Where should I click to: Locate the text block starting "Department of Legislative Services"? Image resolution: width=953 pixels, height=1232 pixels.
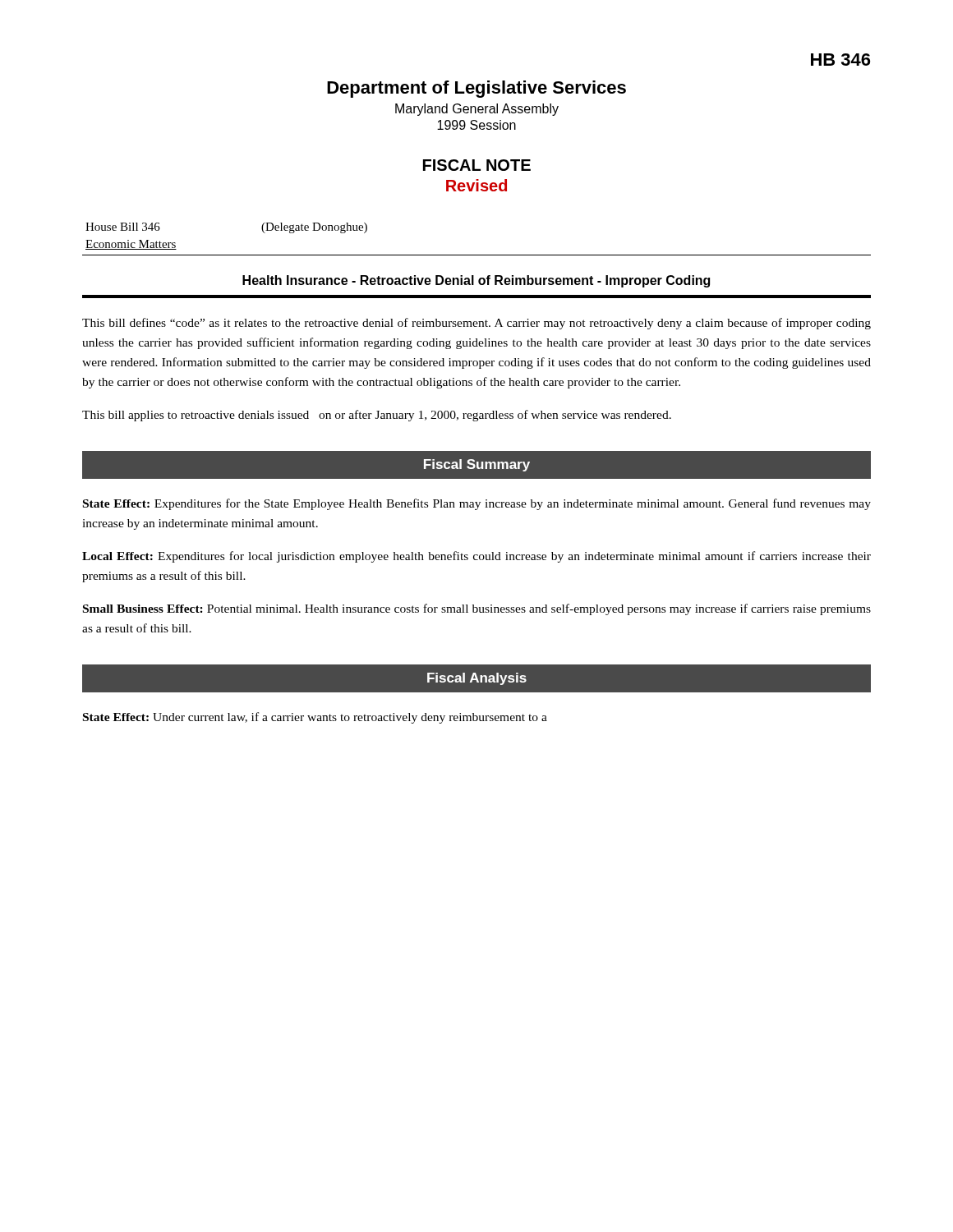[x=476, y=87]
